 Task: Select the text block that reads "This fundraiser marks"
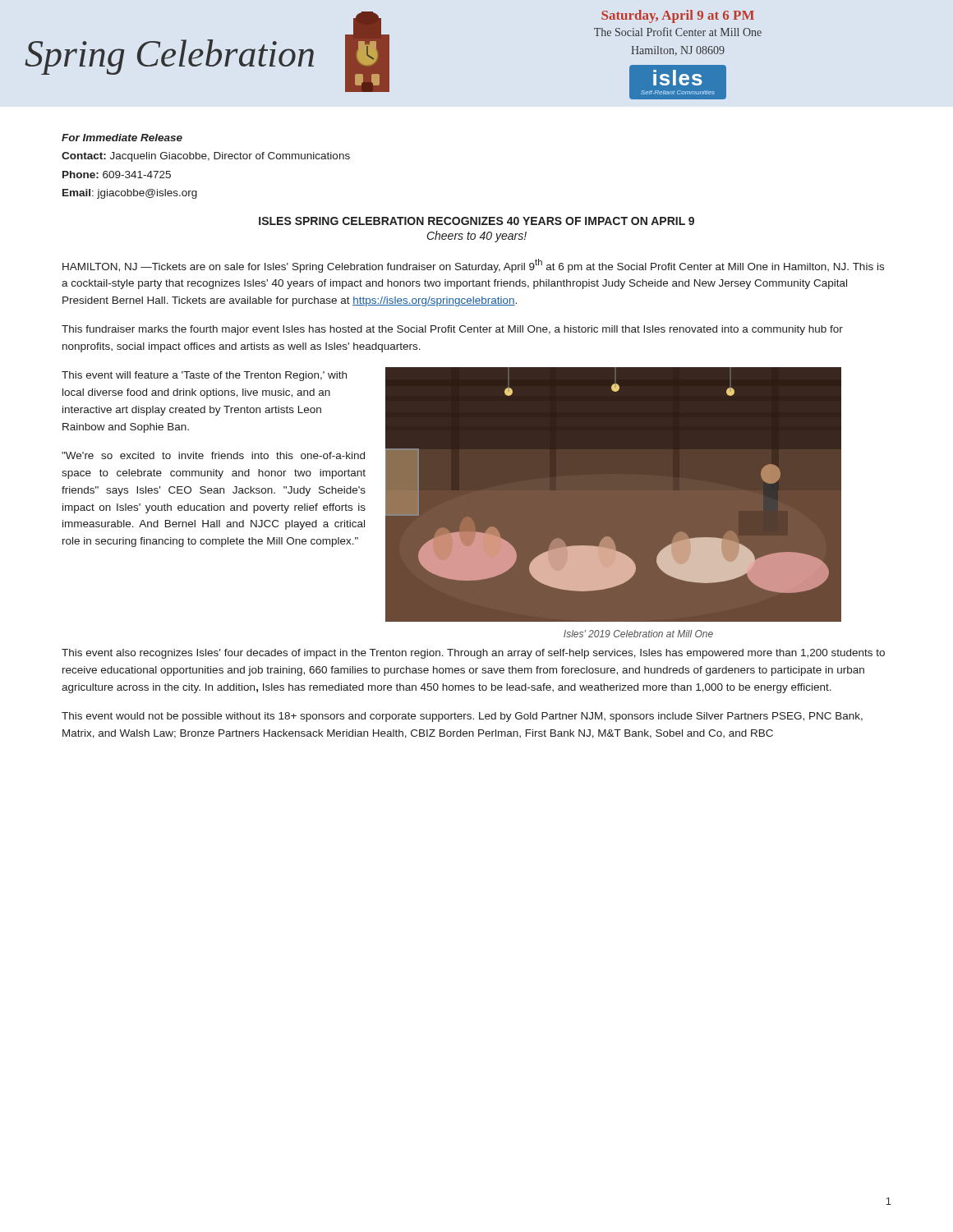click(x=452, y=338)
